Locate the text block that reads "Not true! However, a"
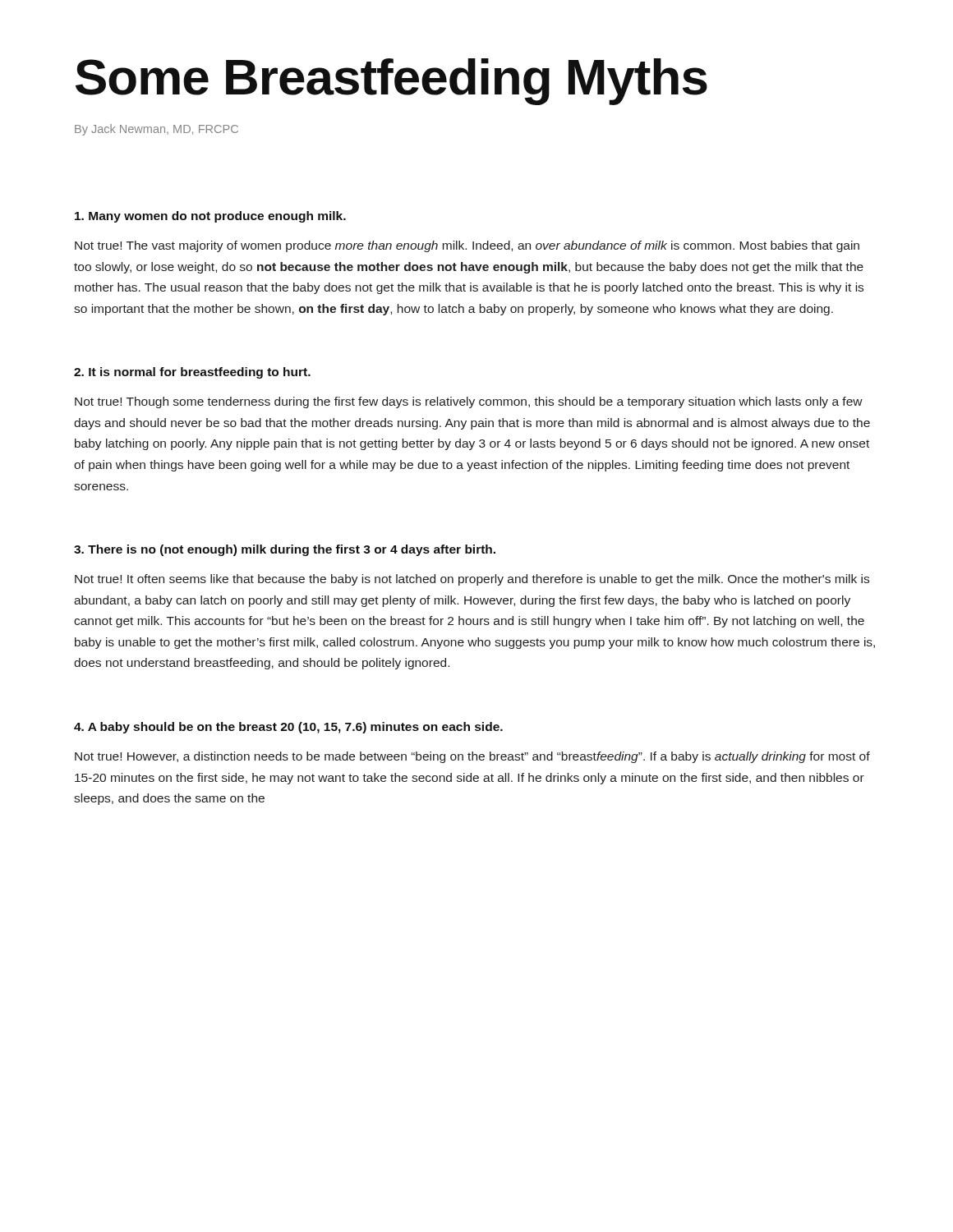This screenshot has height=1232, width=953. click(472, 777)
